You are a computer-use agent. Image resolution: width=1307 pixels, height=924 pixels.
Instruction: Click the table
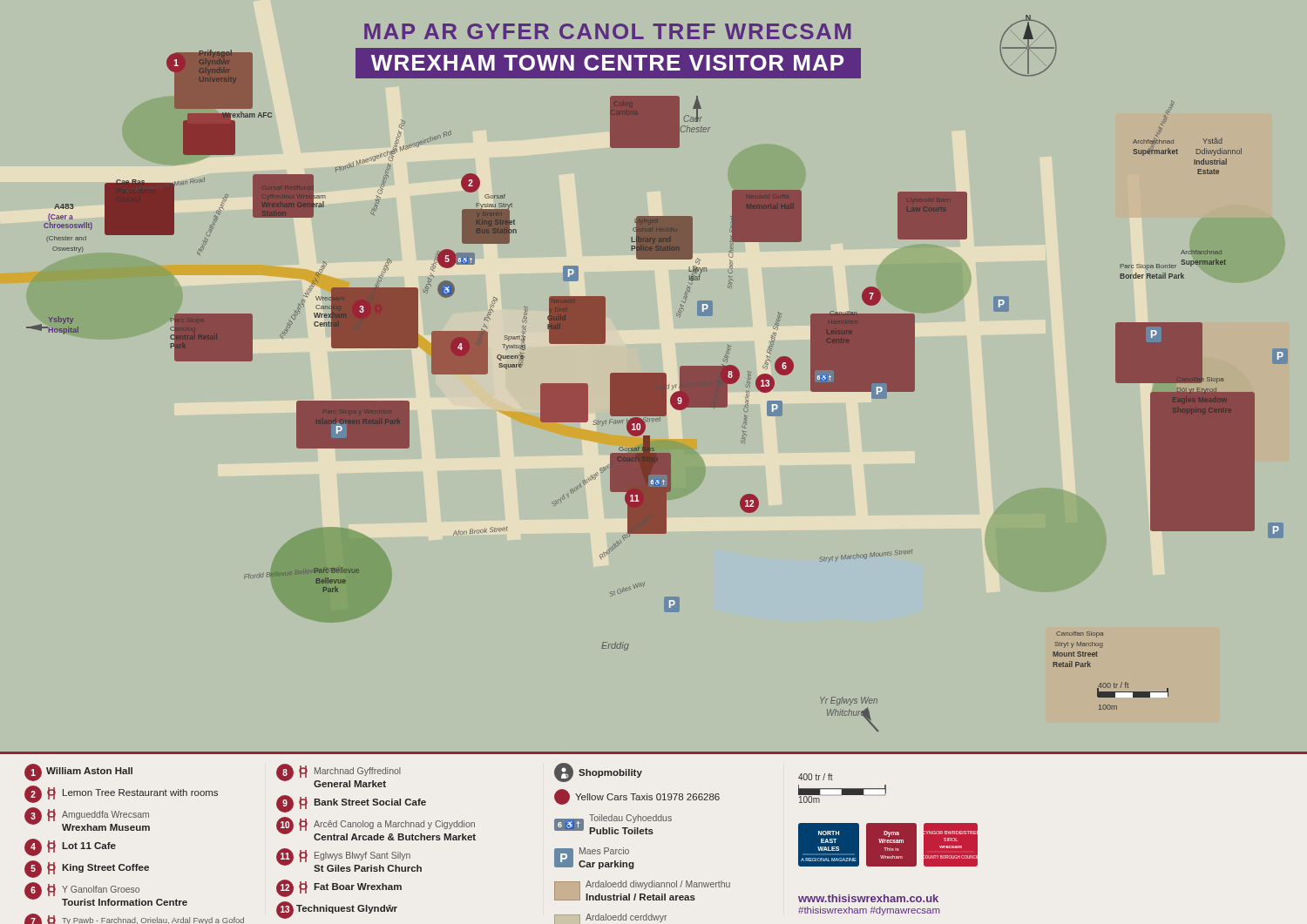tap(654, 838)
